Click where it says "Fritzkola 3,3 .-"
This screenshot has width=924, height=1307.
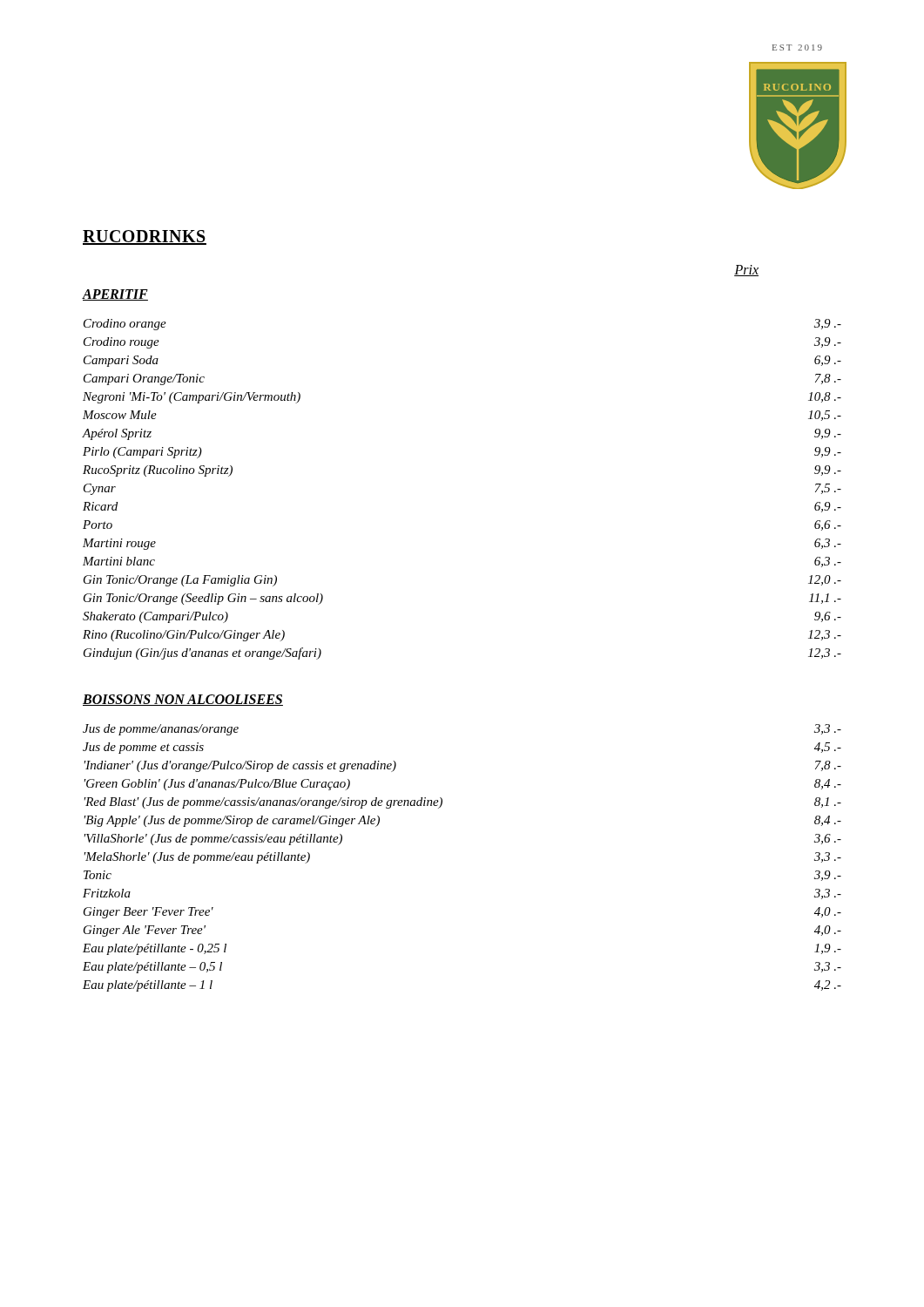(x=110, y=894)
